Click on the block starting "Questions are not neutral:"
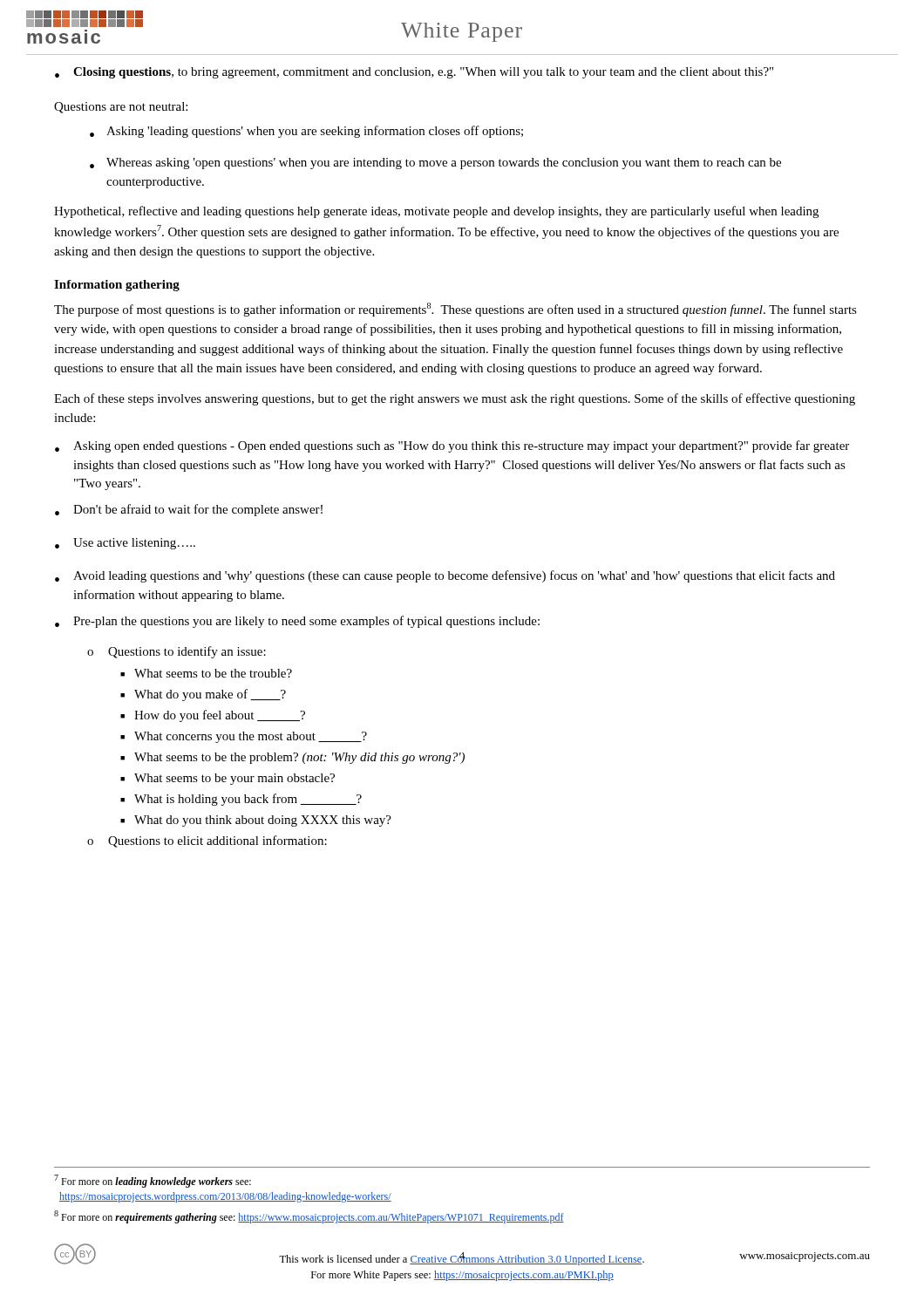 tap(121, 106)
